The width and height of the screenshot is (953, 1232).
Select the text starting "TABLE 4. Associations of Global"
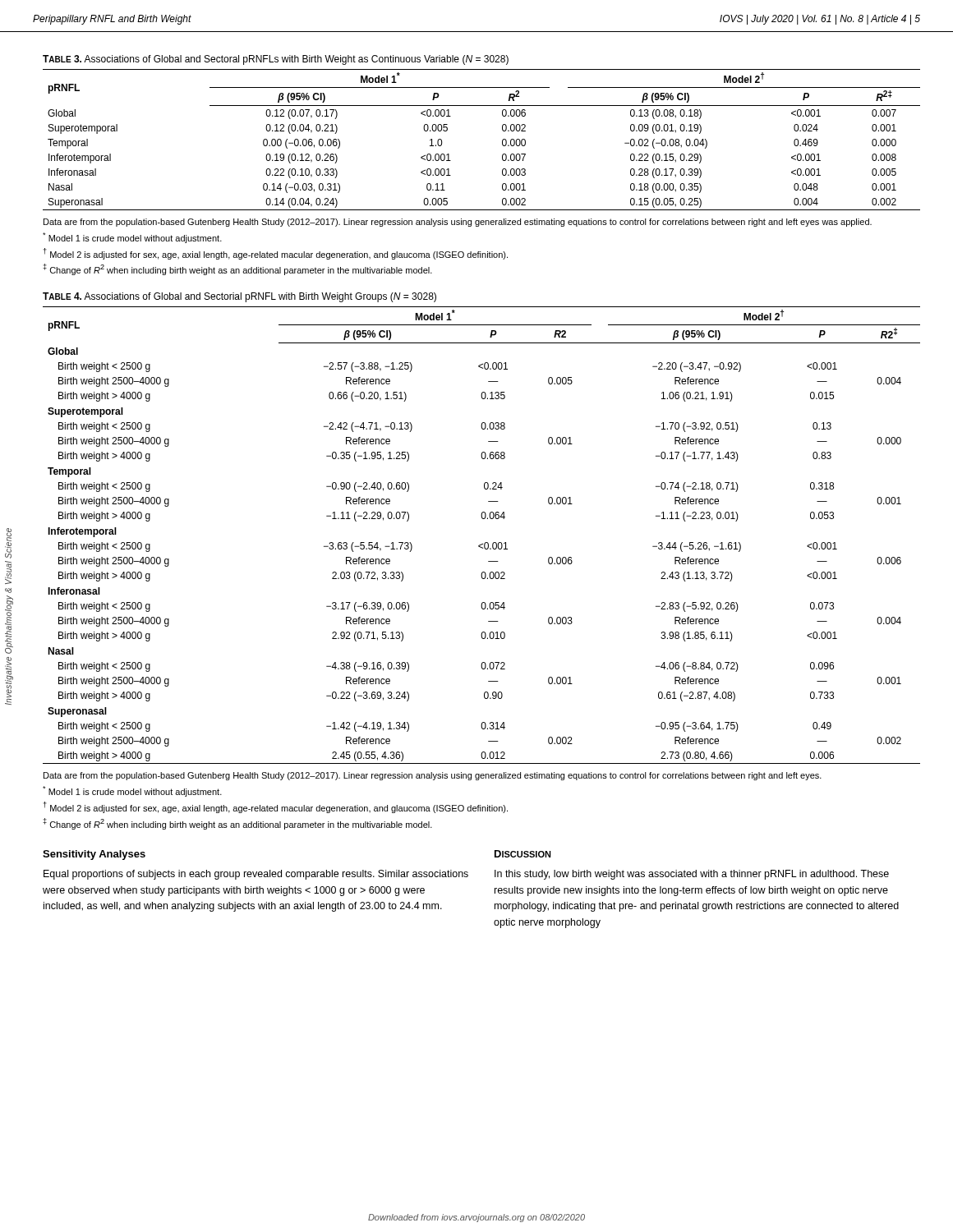[x=240, y=297]
